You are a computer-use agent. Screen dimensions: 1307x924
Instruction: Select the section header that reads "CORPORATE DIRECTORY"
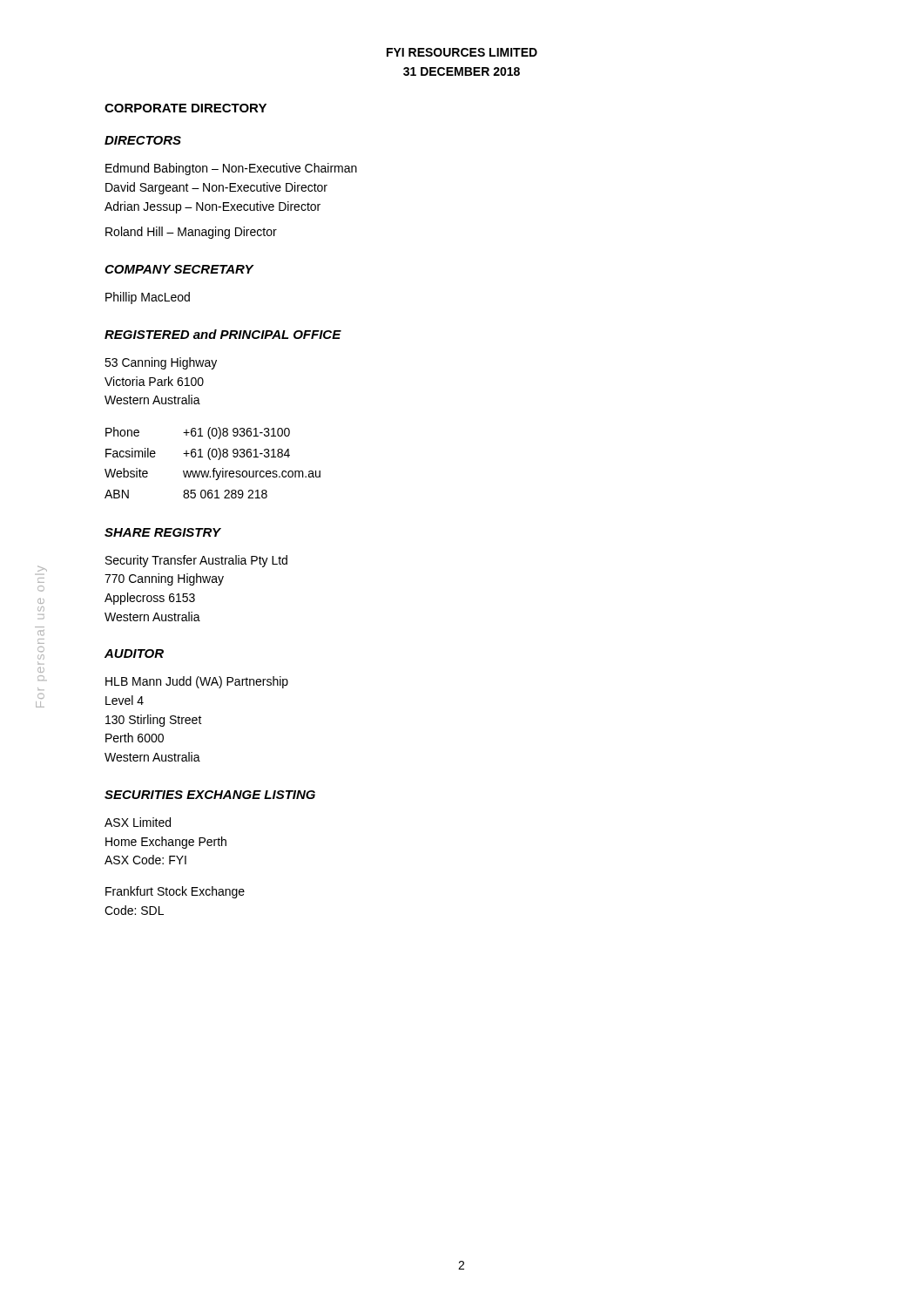pyautogui.click(x=186, y=108)
